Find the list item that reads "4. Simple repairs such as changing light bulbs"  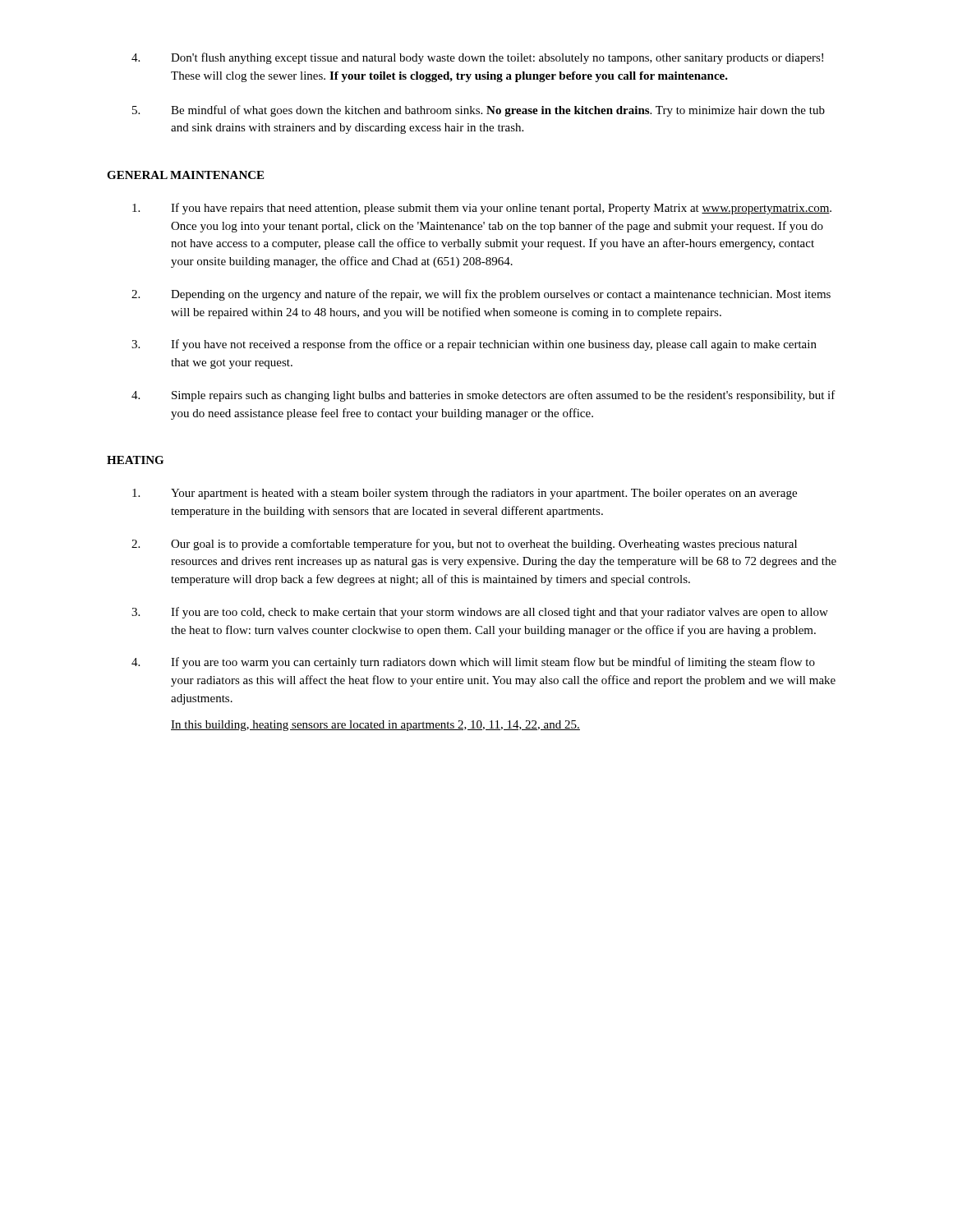(x=472, y=404)
